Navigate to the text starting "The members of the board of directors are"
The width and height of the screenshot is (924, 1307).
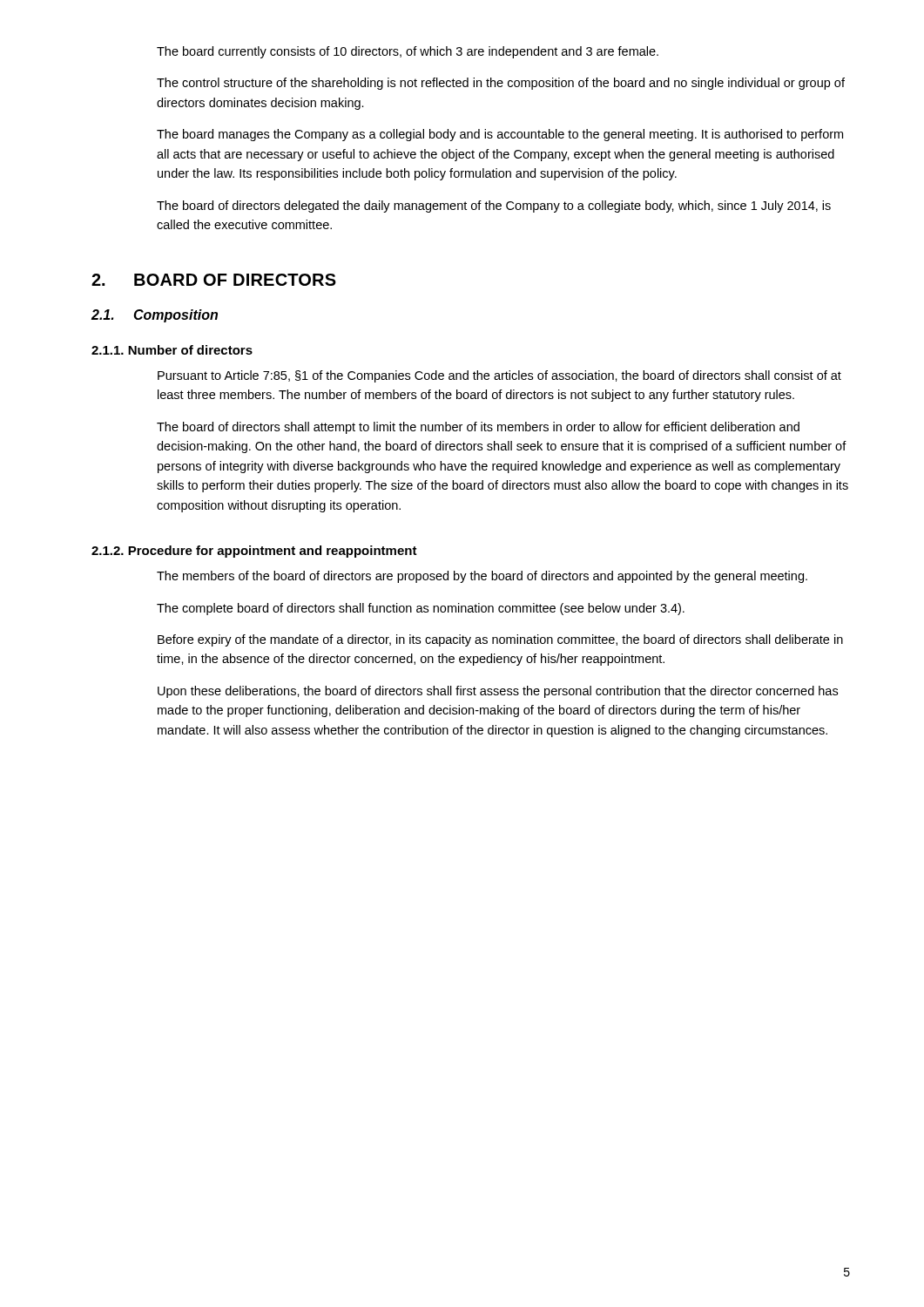click(x=483, y=576)
